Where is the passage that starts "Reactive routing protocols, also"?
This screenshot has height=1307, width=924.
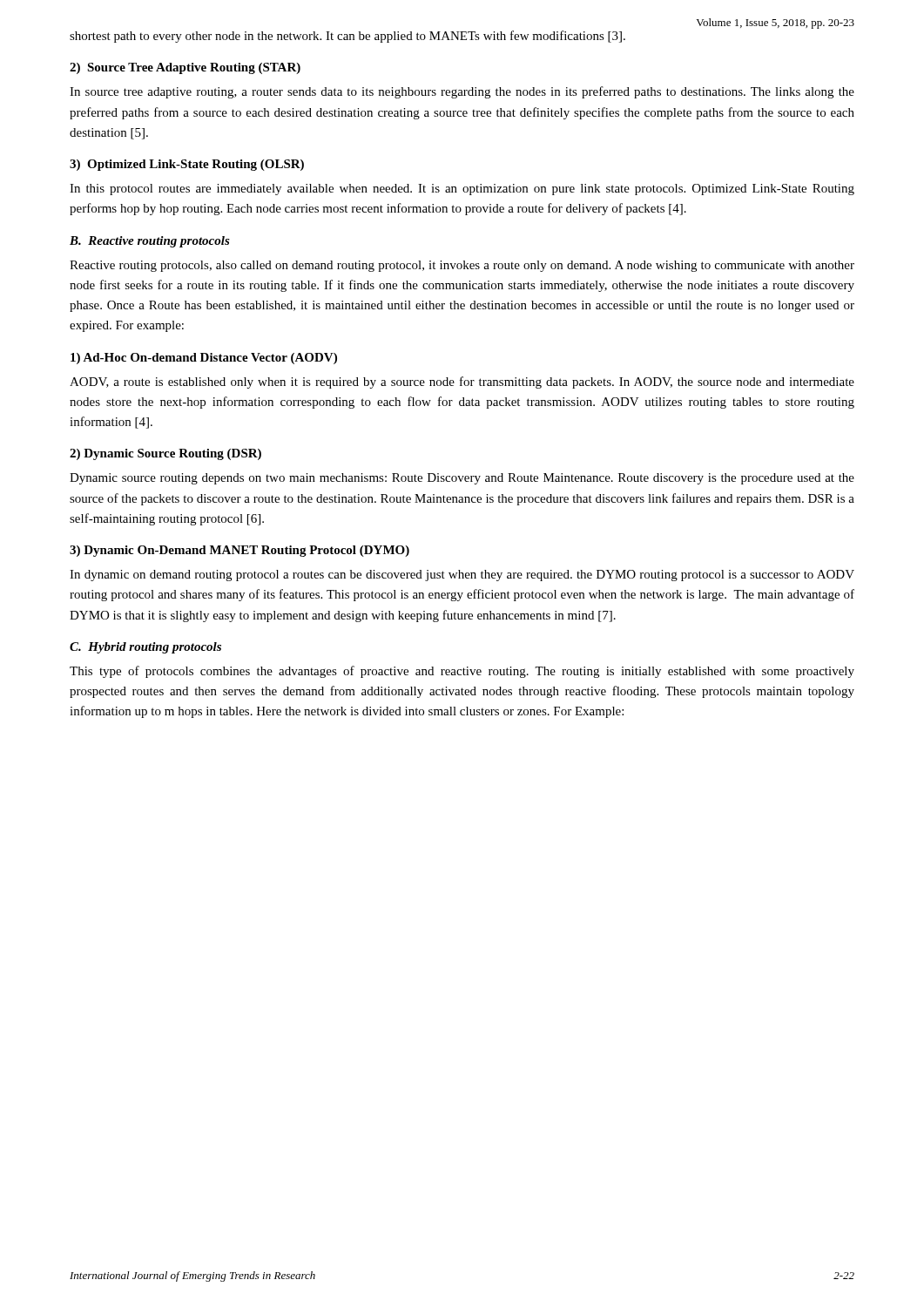click(462, 295)
